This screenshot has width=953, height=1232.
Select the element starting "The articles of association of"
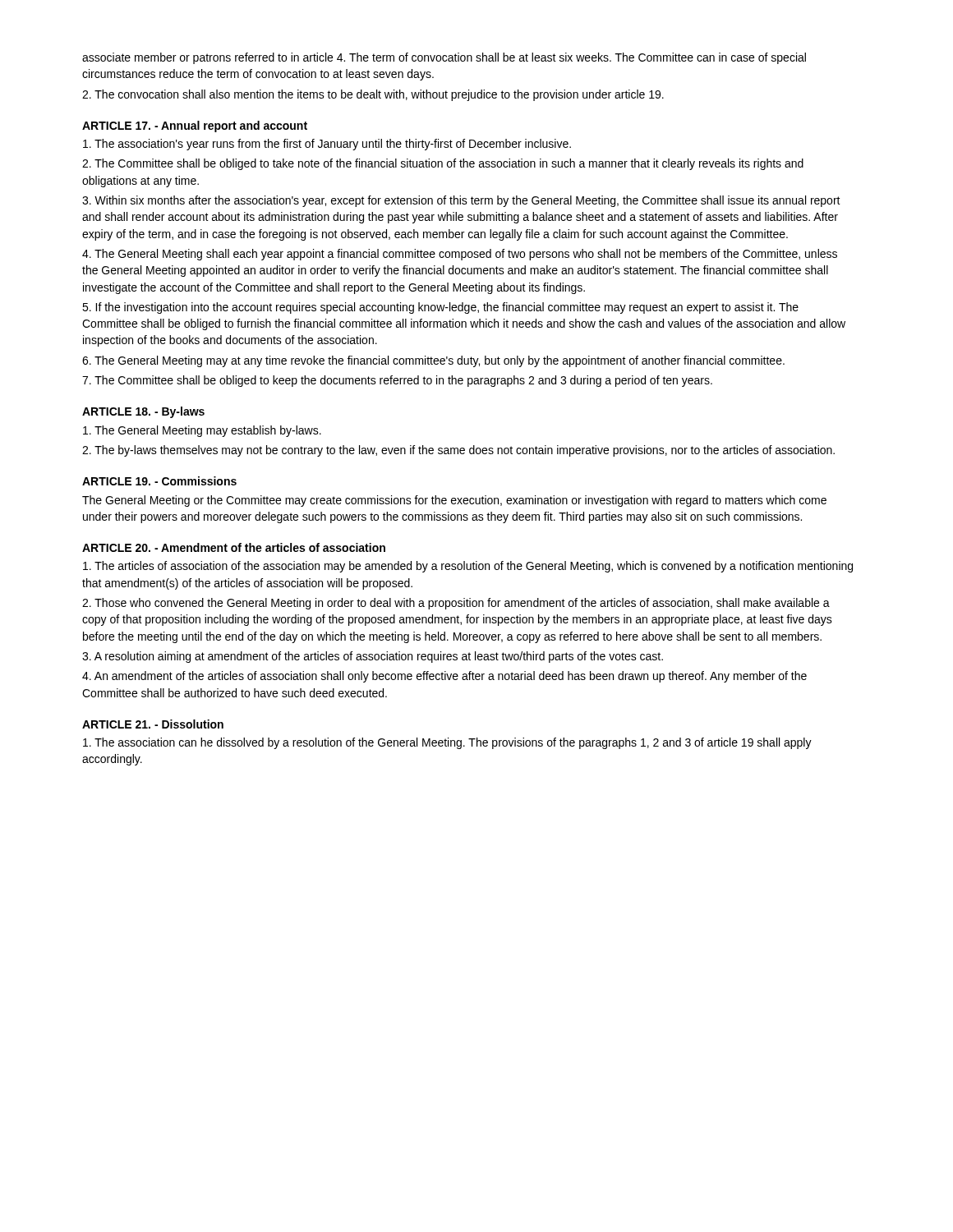coord(468,630)
